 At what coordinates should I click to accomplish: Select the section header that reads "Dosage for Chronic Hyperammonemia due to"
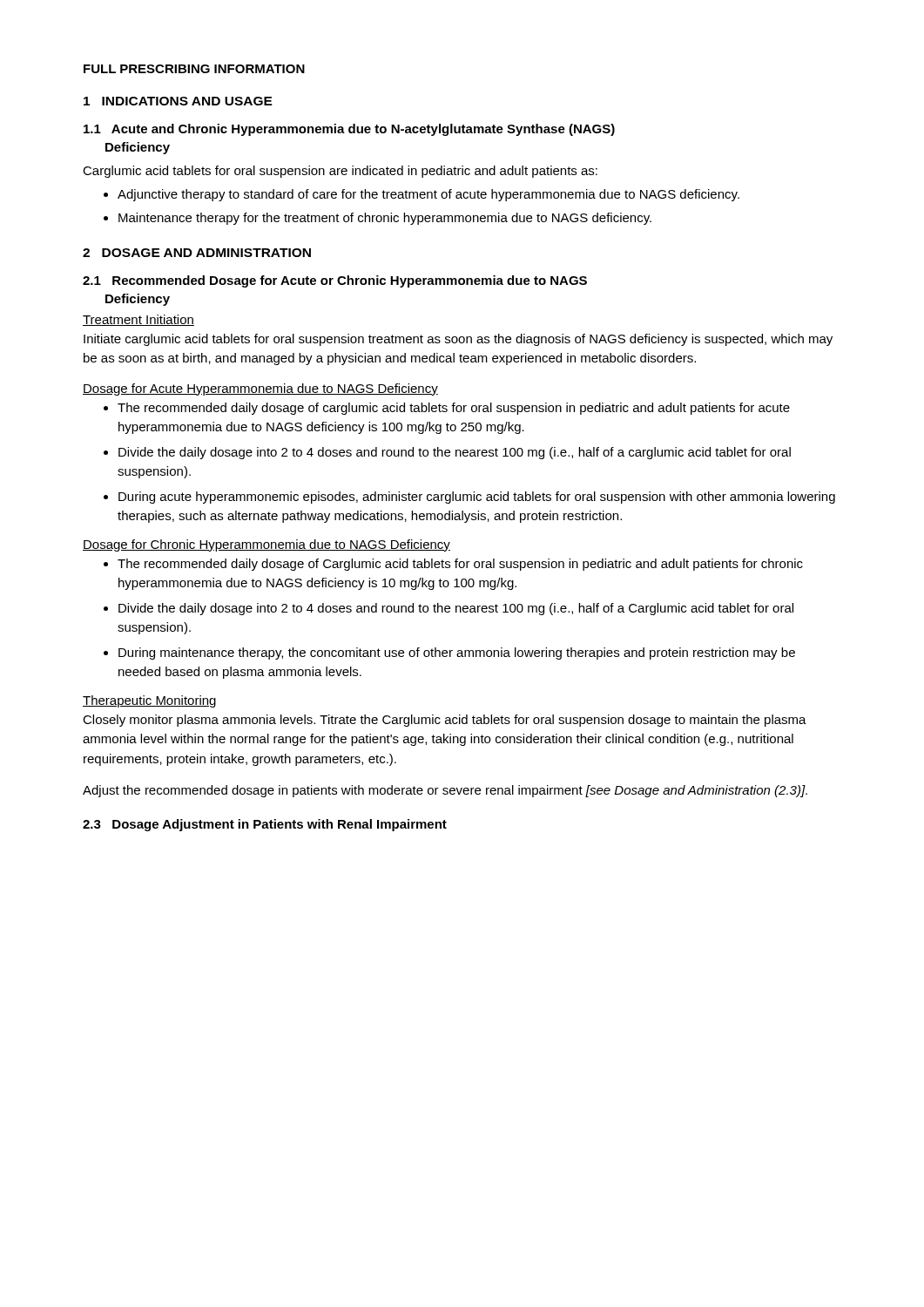click(x=266, y=544)
